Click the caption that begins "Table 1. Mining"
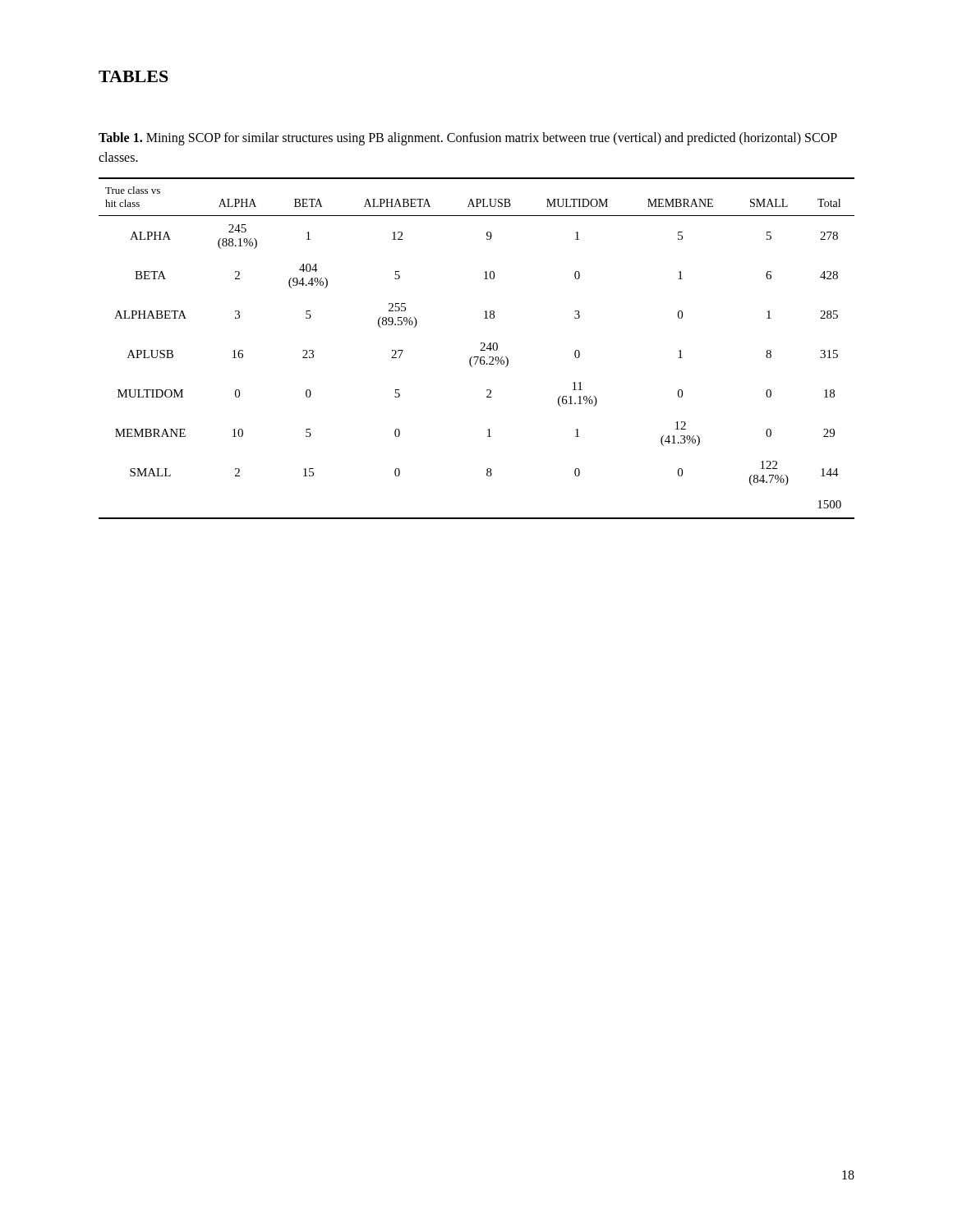 (x=468, y=147)
